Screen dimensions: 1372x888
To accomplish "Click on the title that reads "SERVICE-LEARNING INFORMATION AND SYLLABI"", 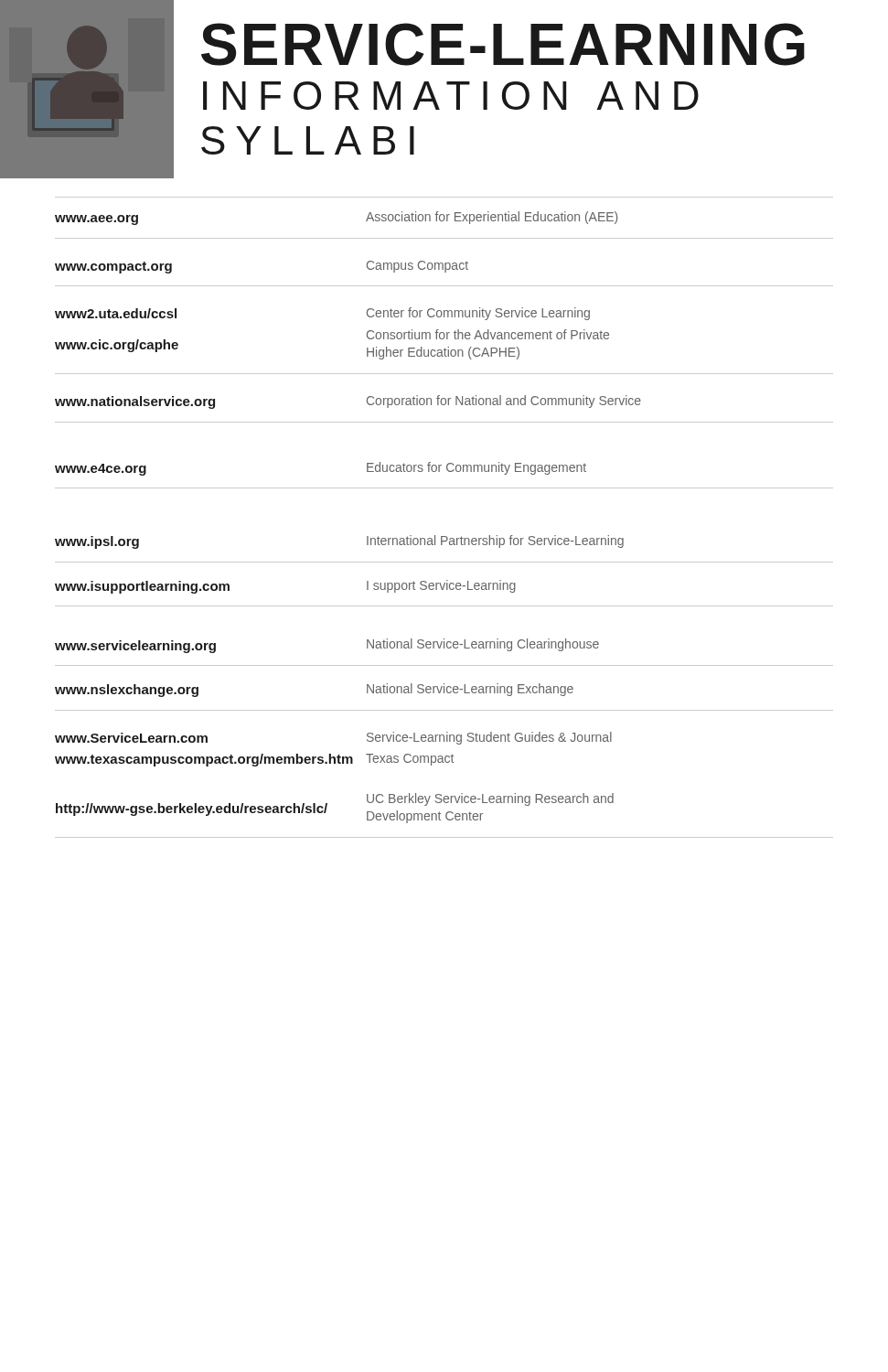I will point(544,89).
